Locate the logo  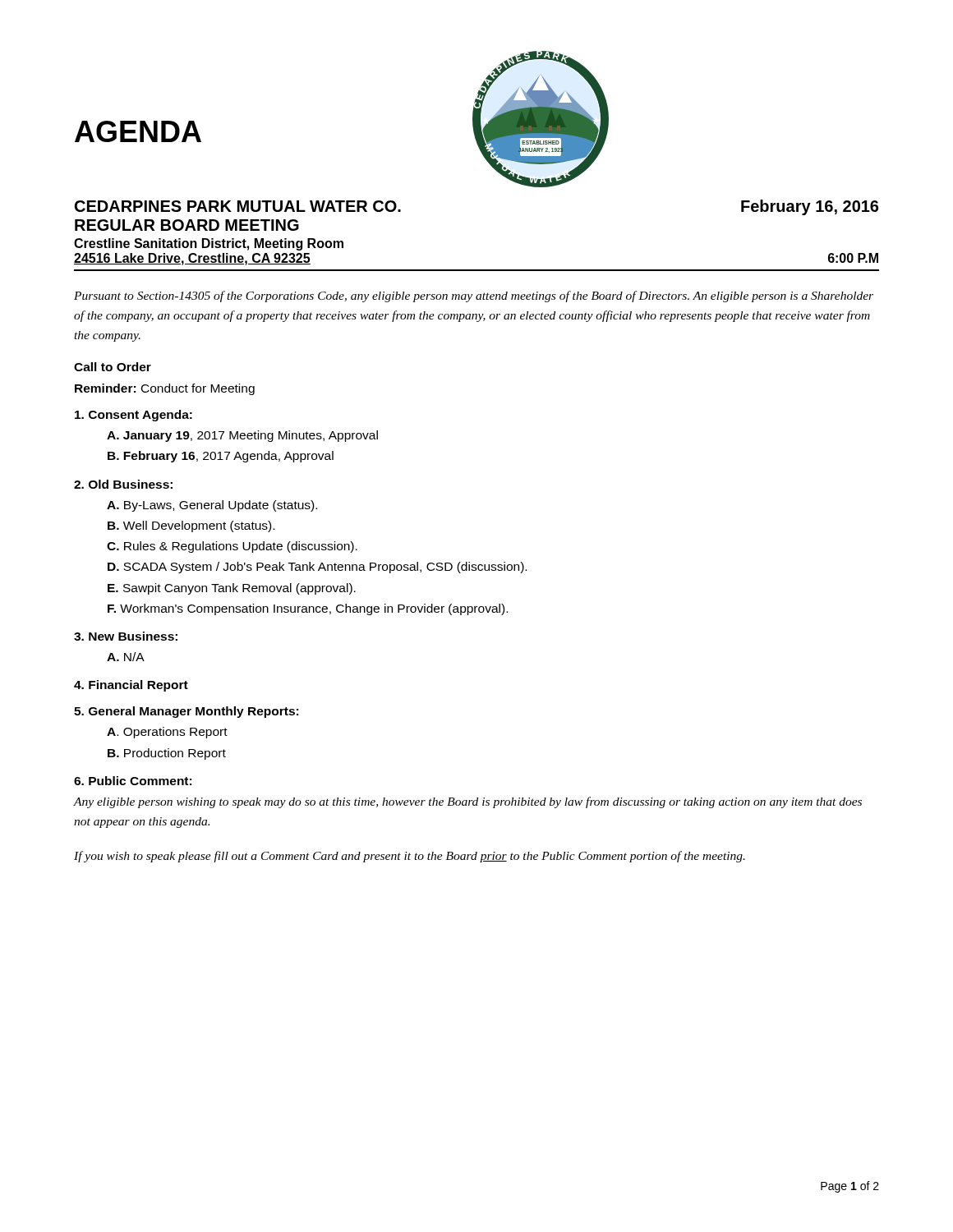[541, 119]
